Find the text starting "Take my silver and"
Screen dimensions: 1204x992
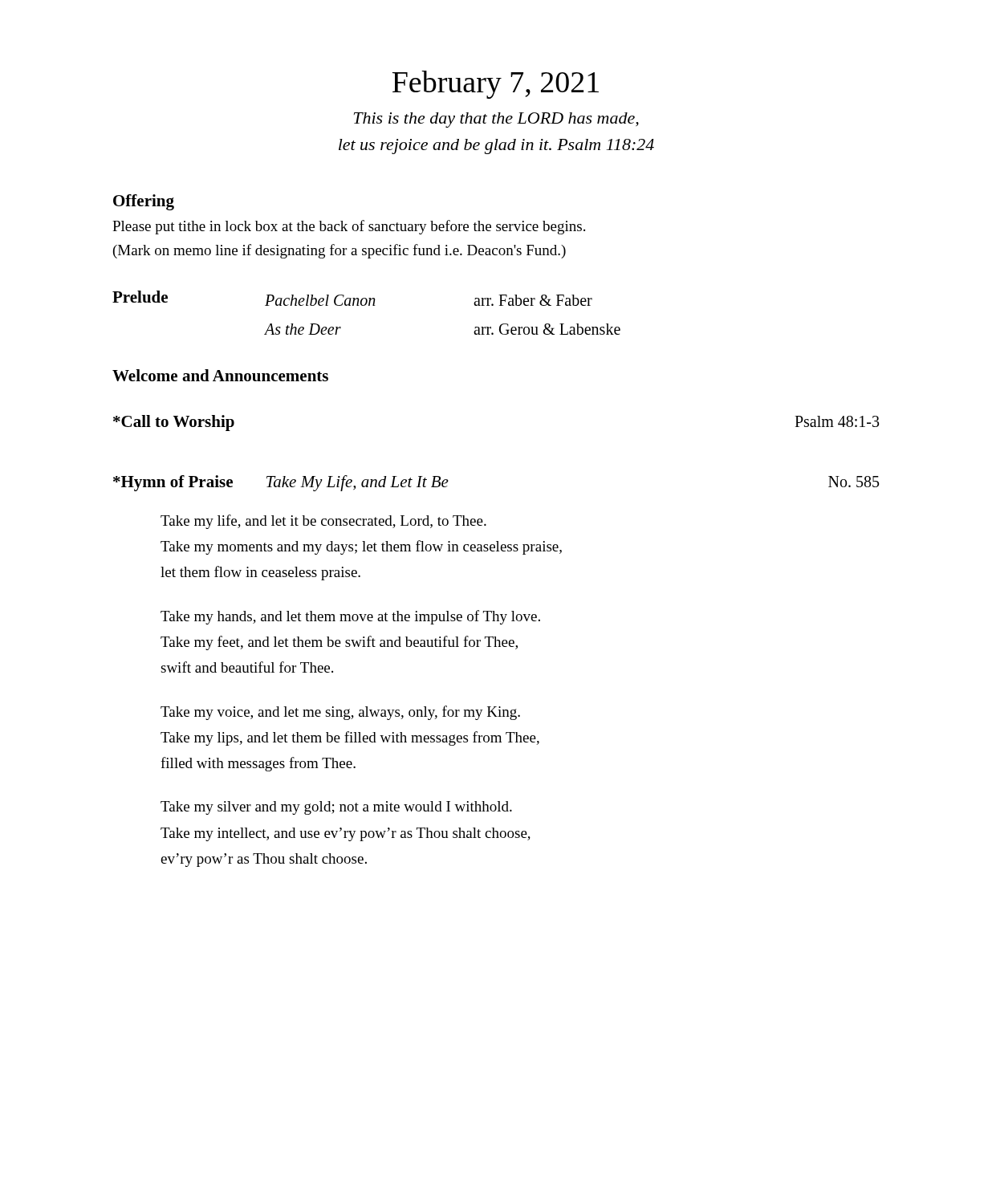(346, 833)
